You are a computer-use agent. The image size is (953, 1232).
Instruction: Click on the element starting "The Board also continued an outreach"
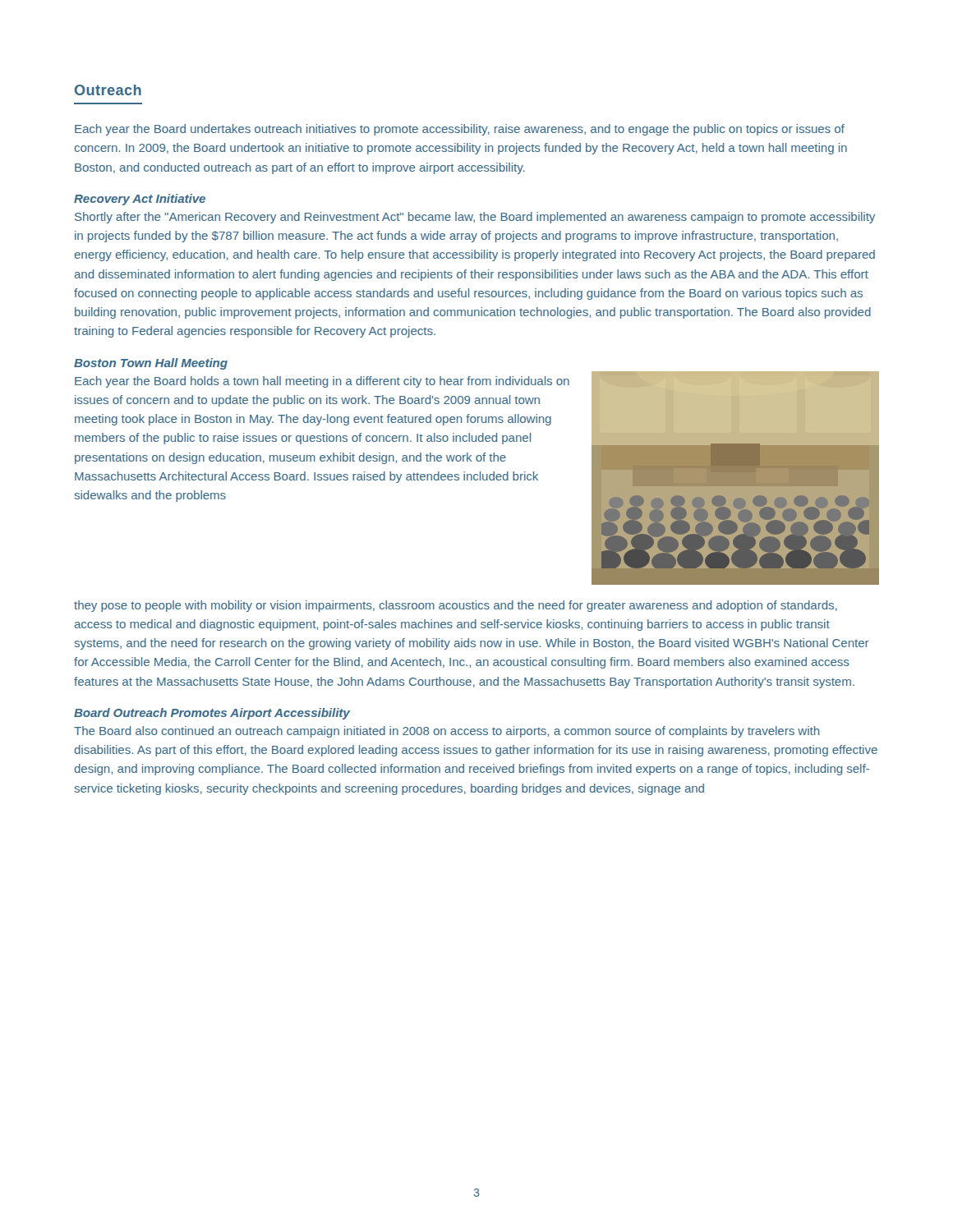pyautogui.click(x=476, y=759)
